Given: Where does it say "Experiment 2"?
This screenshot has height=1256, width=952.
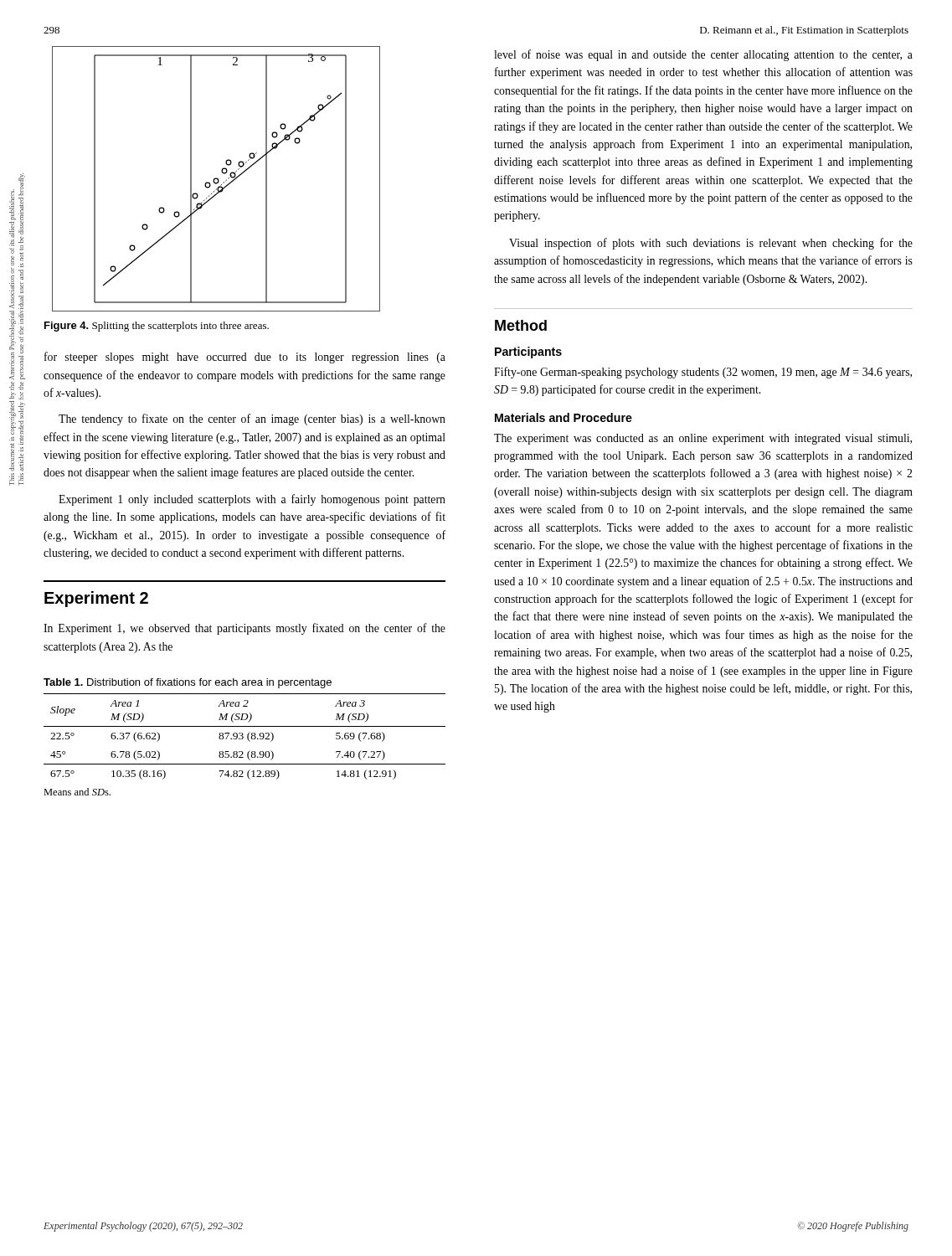Looking at the screenshot, I should (x=96, y=598).
